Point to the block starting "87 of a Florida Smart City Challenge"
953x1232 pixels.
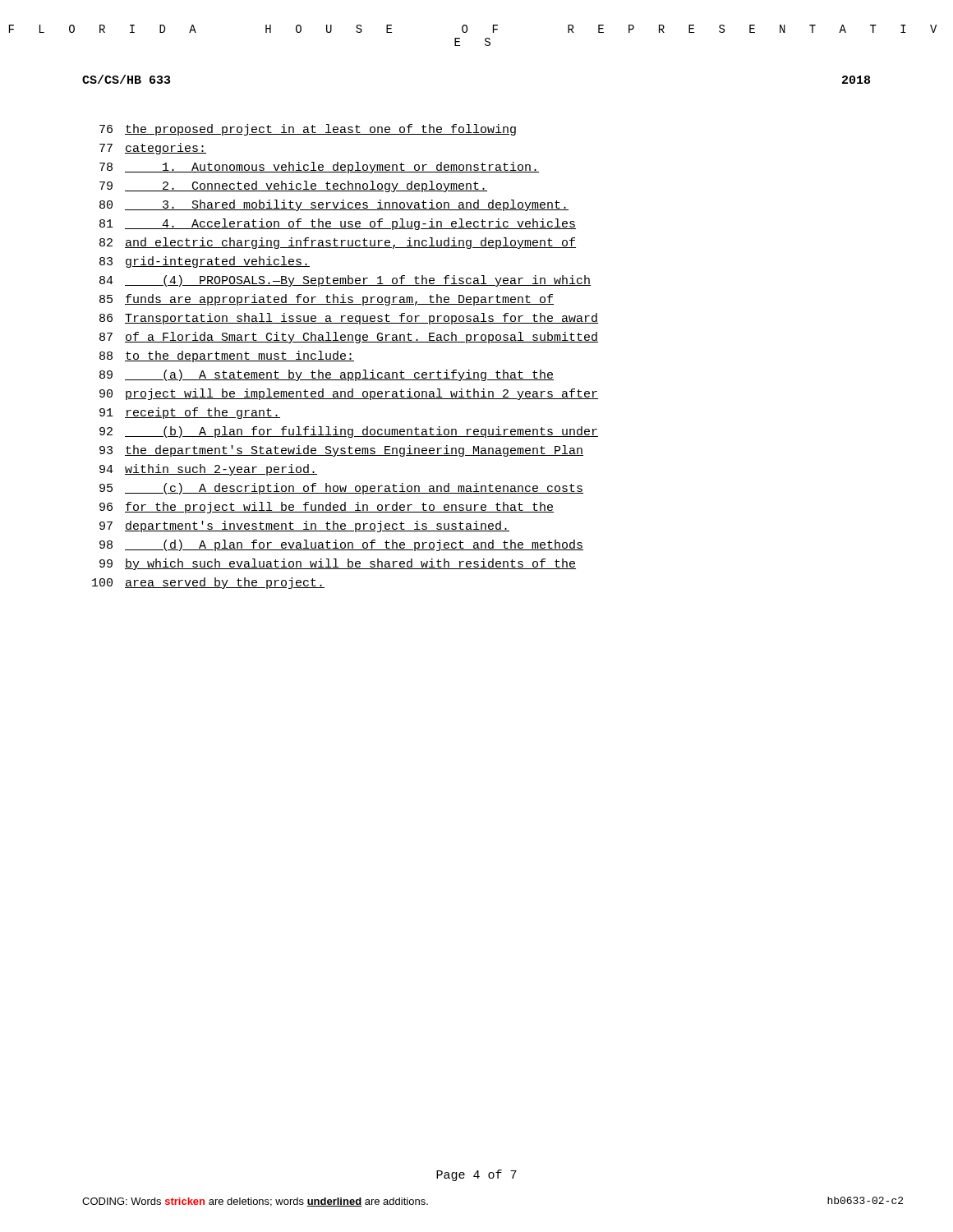[493, 338]
